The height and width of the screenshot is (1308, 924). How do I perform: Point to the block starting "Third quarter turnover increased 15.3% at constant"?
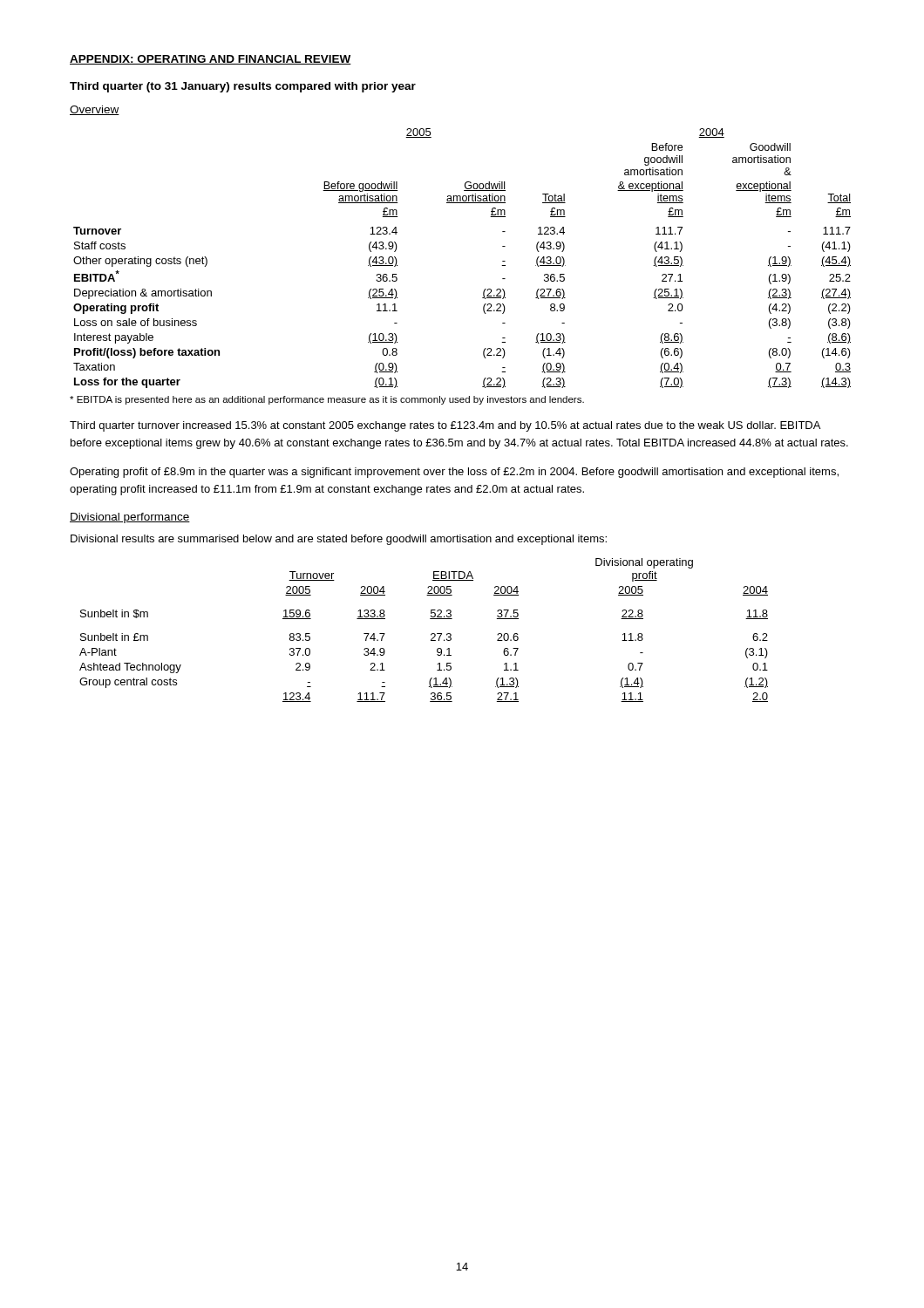[459, 434]
